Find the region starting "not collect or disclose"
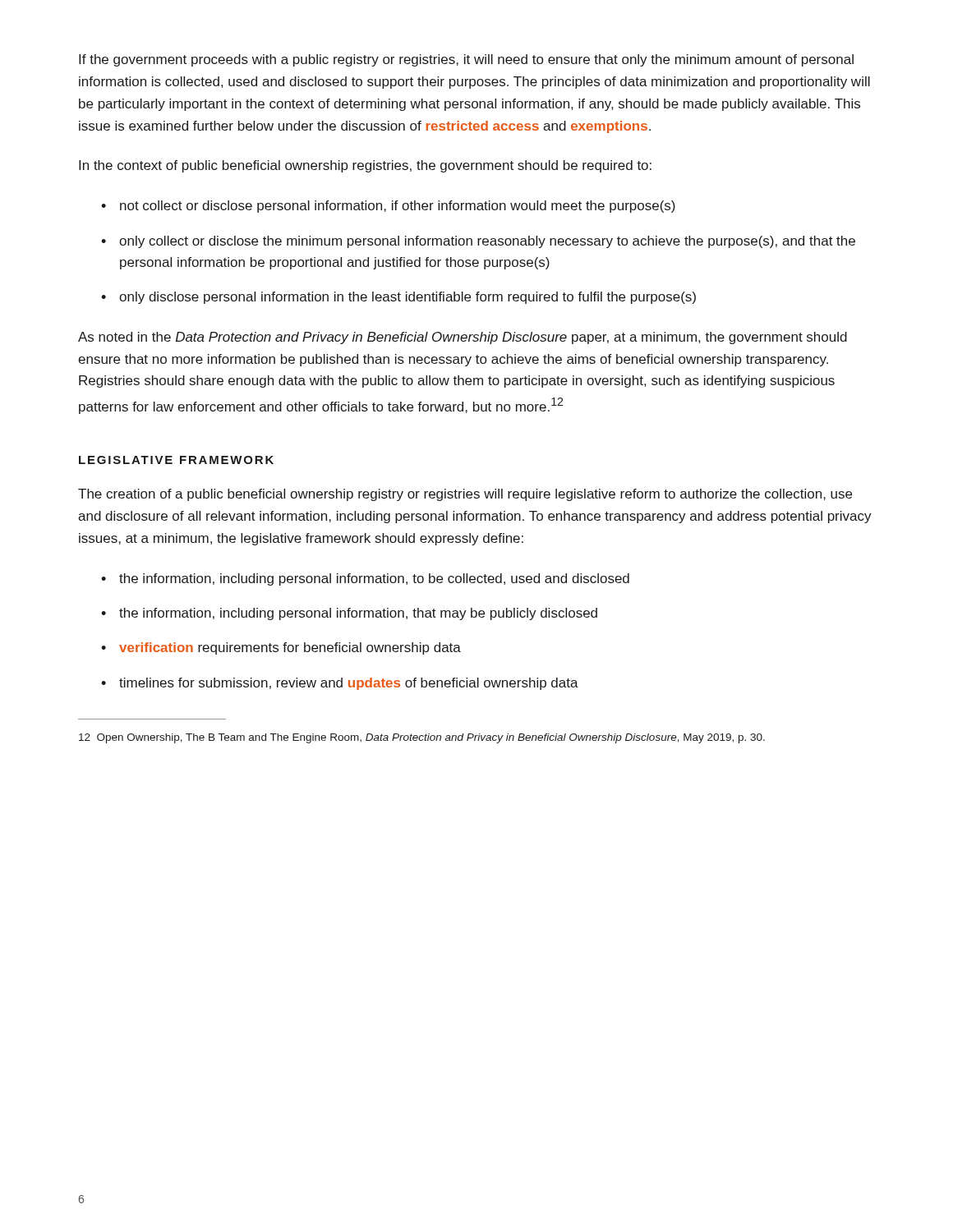953x1232 pixels. pos(397,206)
